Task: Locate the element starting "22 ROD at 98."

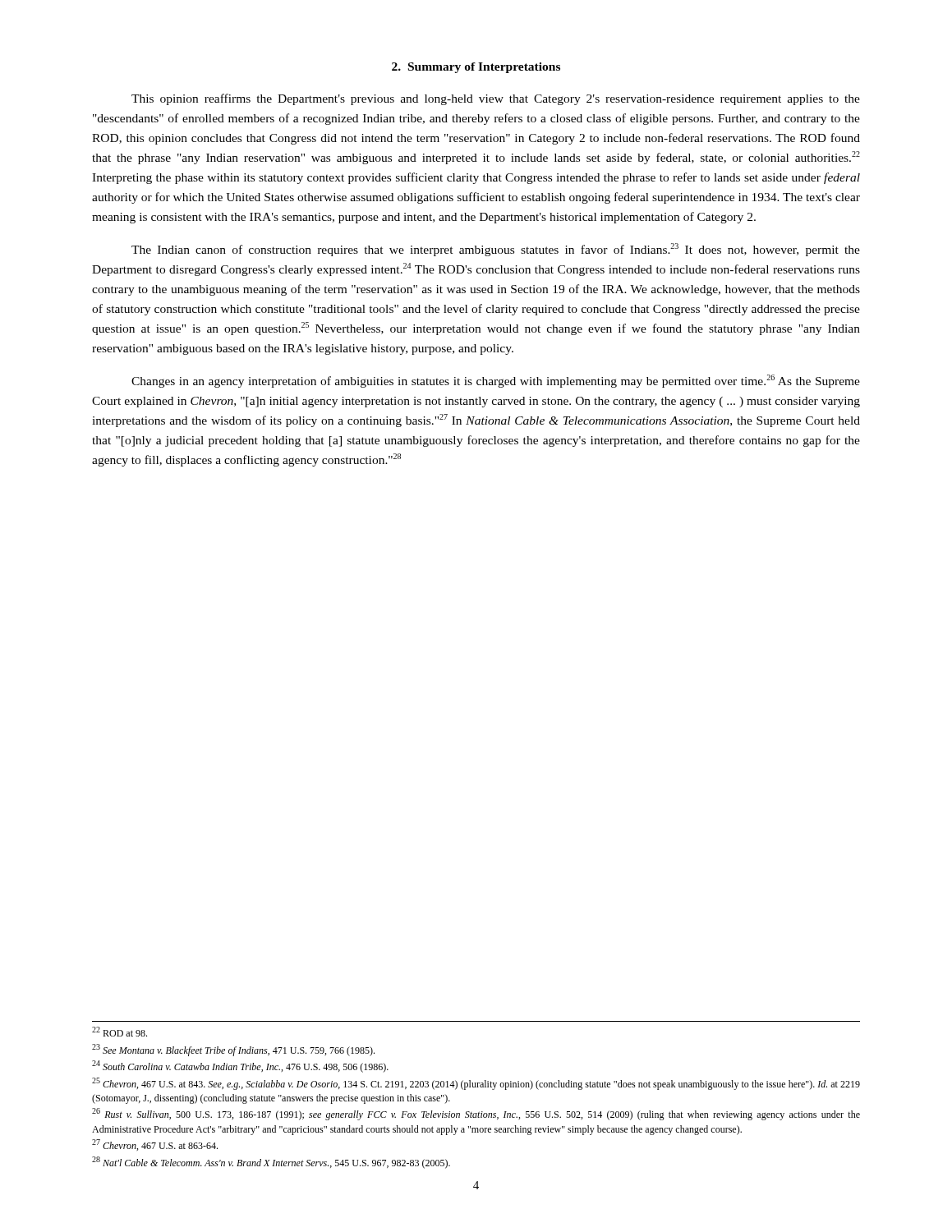Action: (120, 1033)
